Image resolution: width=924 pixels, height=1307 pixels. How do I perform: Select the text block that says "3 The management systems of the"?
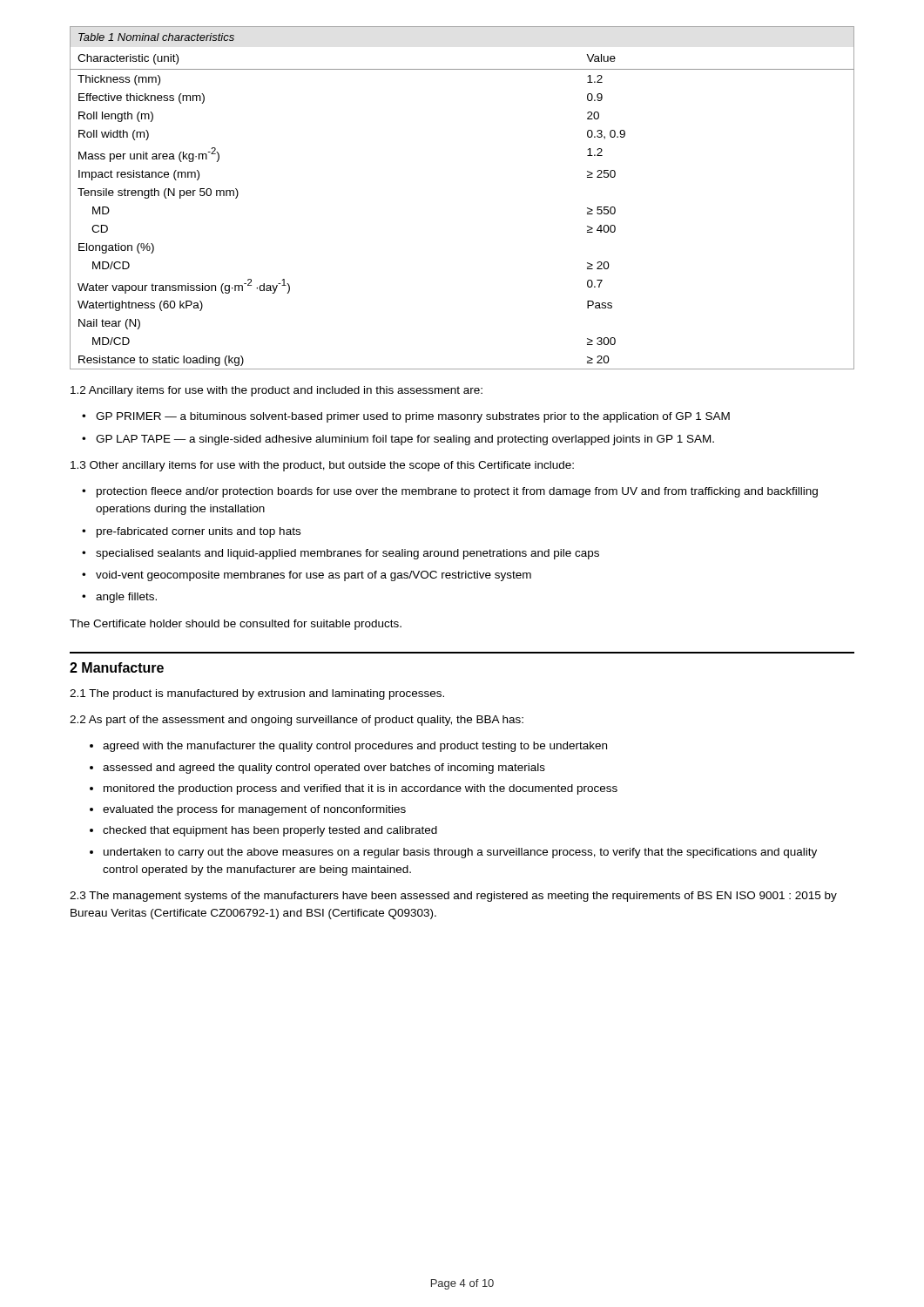tap(453, 904)
